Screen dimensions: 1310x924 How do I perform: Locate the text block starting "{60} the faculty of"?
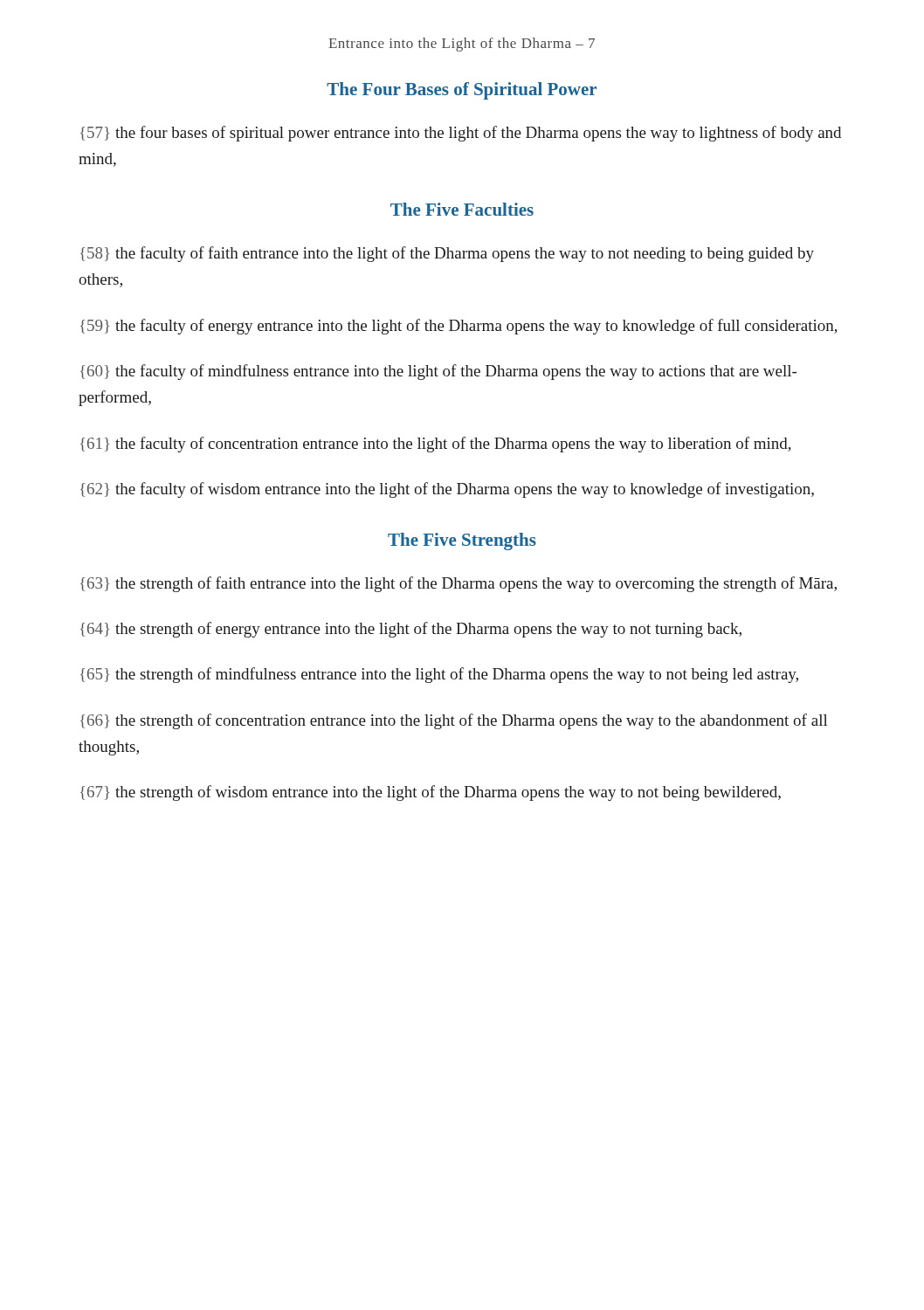(438, 384)
